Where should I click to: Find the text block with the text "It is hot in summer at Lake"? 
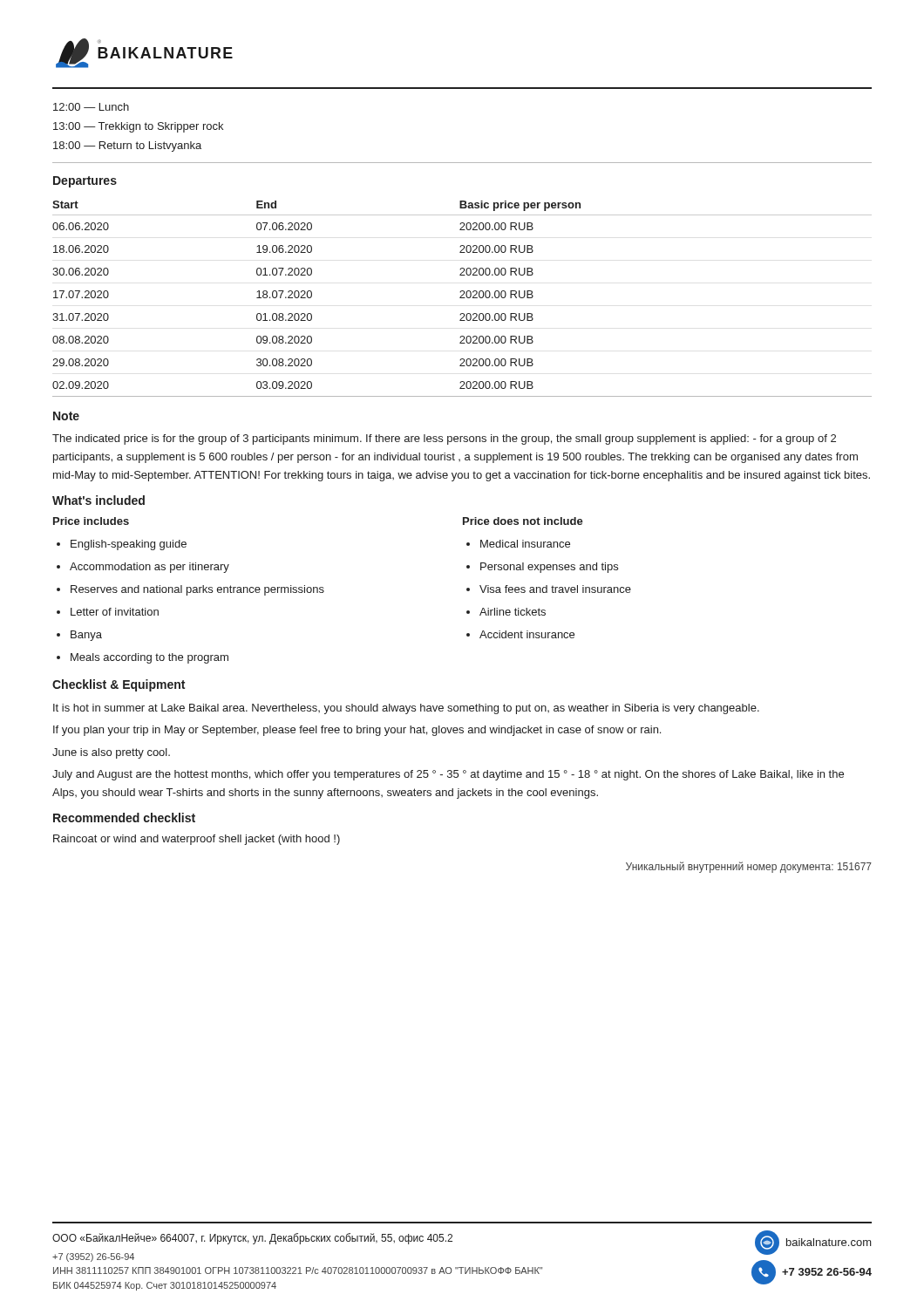tap(406, 709)
